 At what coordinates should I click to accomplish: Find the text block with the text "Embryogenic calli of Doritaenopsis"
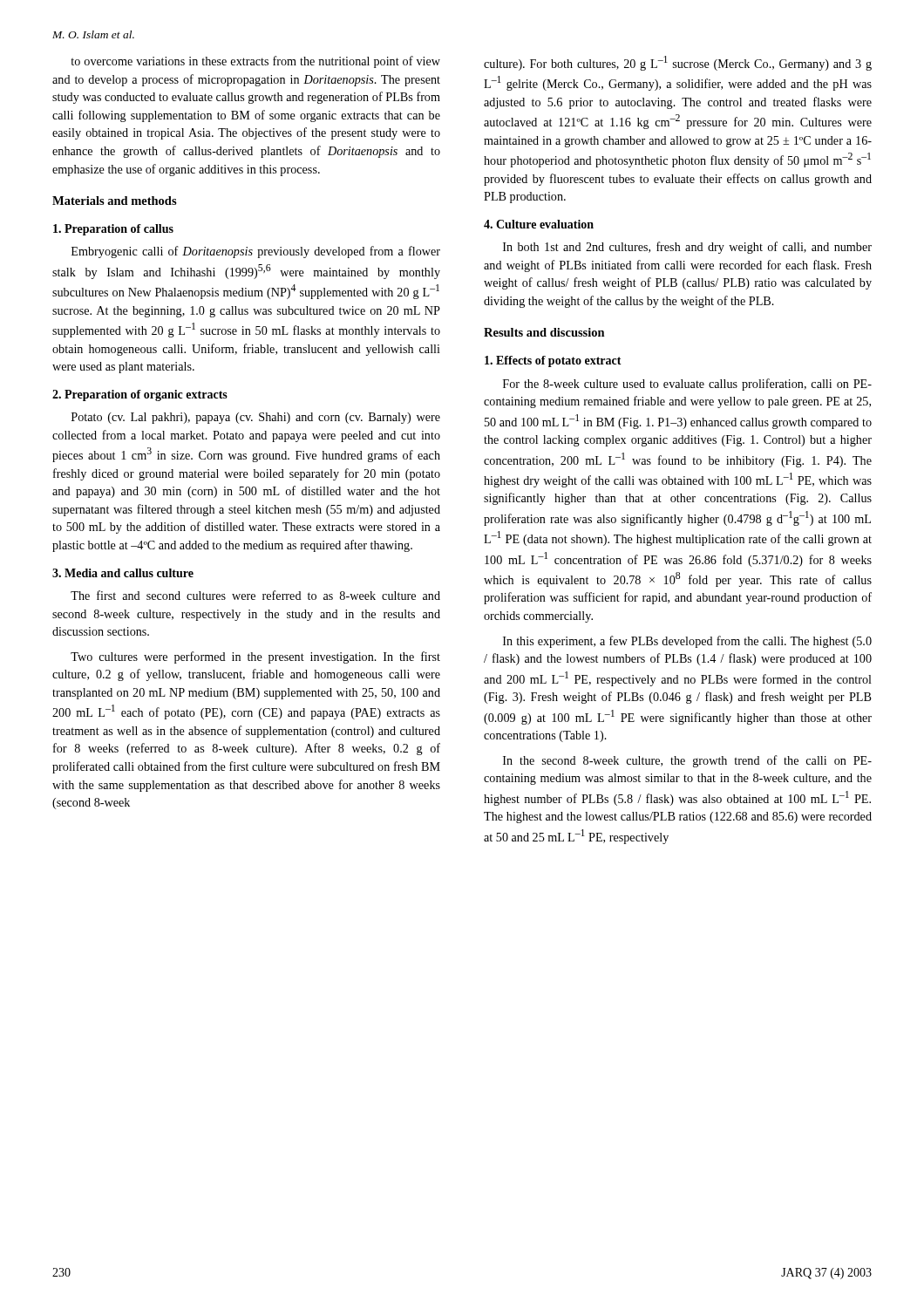(x=246, y=309)
